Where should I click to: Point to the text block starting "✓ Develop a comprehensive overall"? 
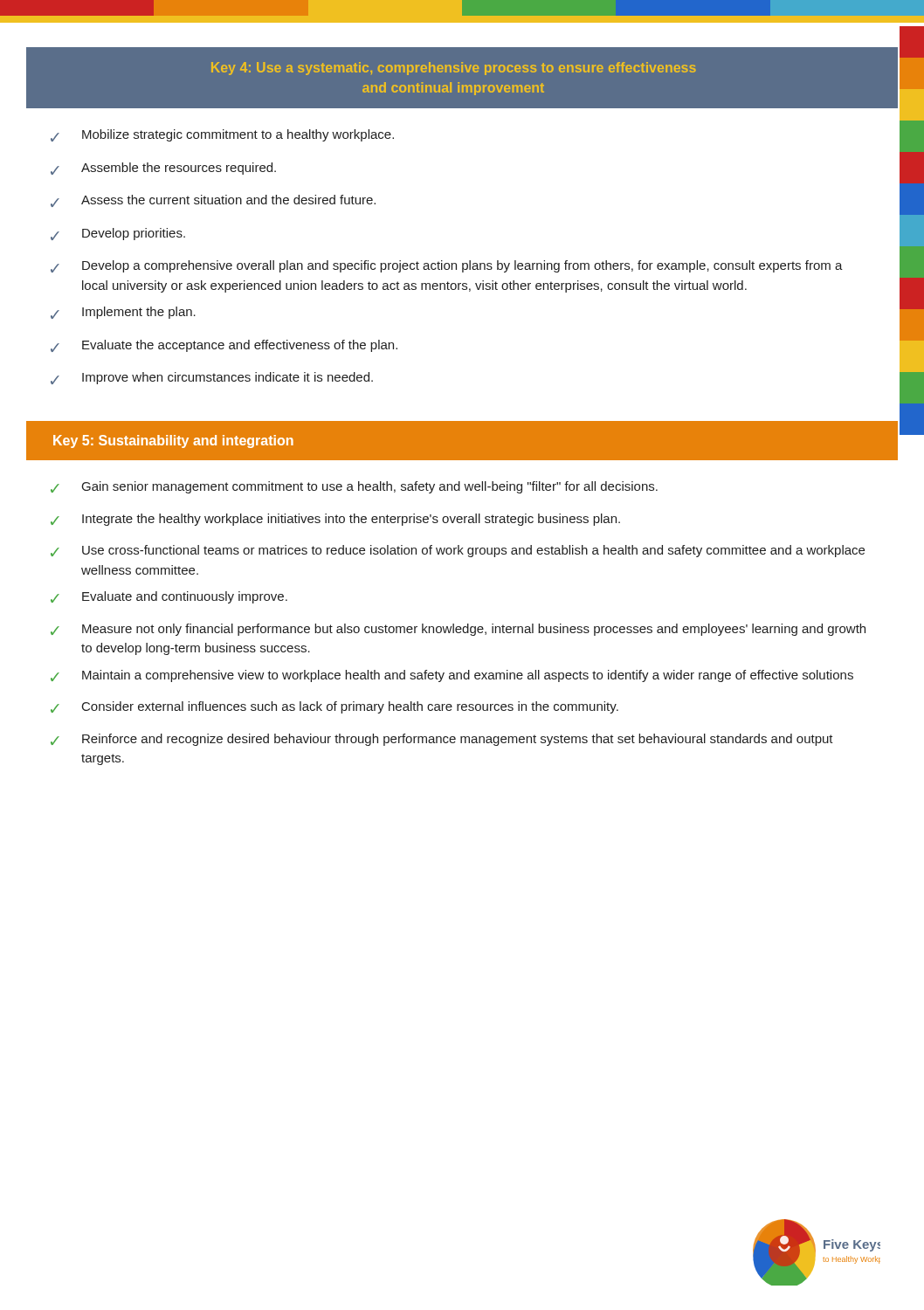(460, 276)
